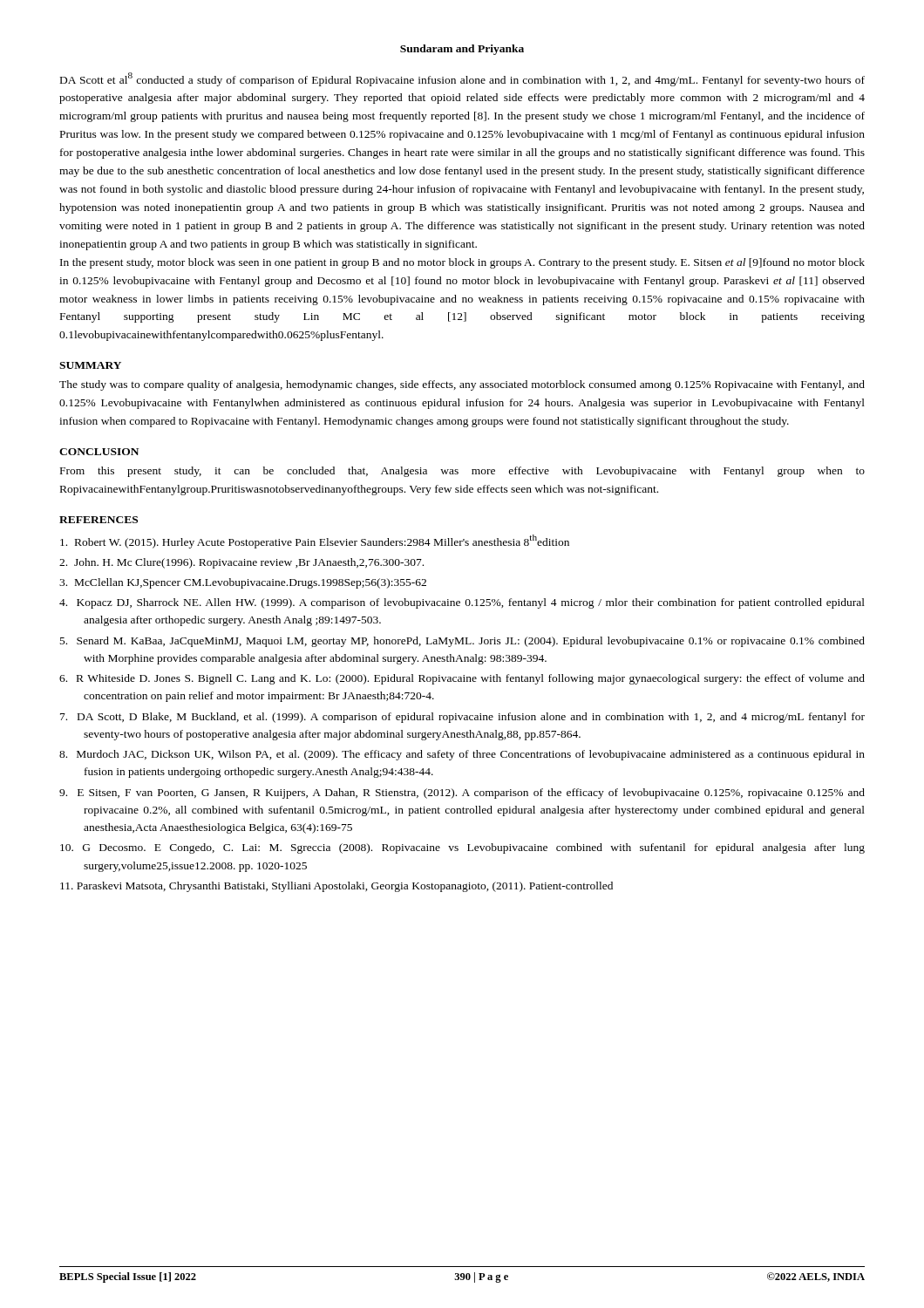Image resolution: width=924 pixels, height=1308 pixels.
Task: Select the region starting "5. Senard M. KaBaa, JaCqueMinMJ, Maquoi LM, geortay"
Action: (x=462, y=649)
